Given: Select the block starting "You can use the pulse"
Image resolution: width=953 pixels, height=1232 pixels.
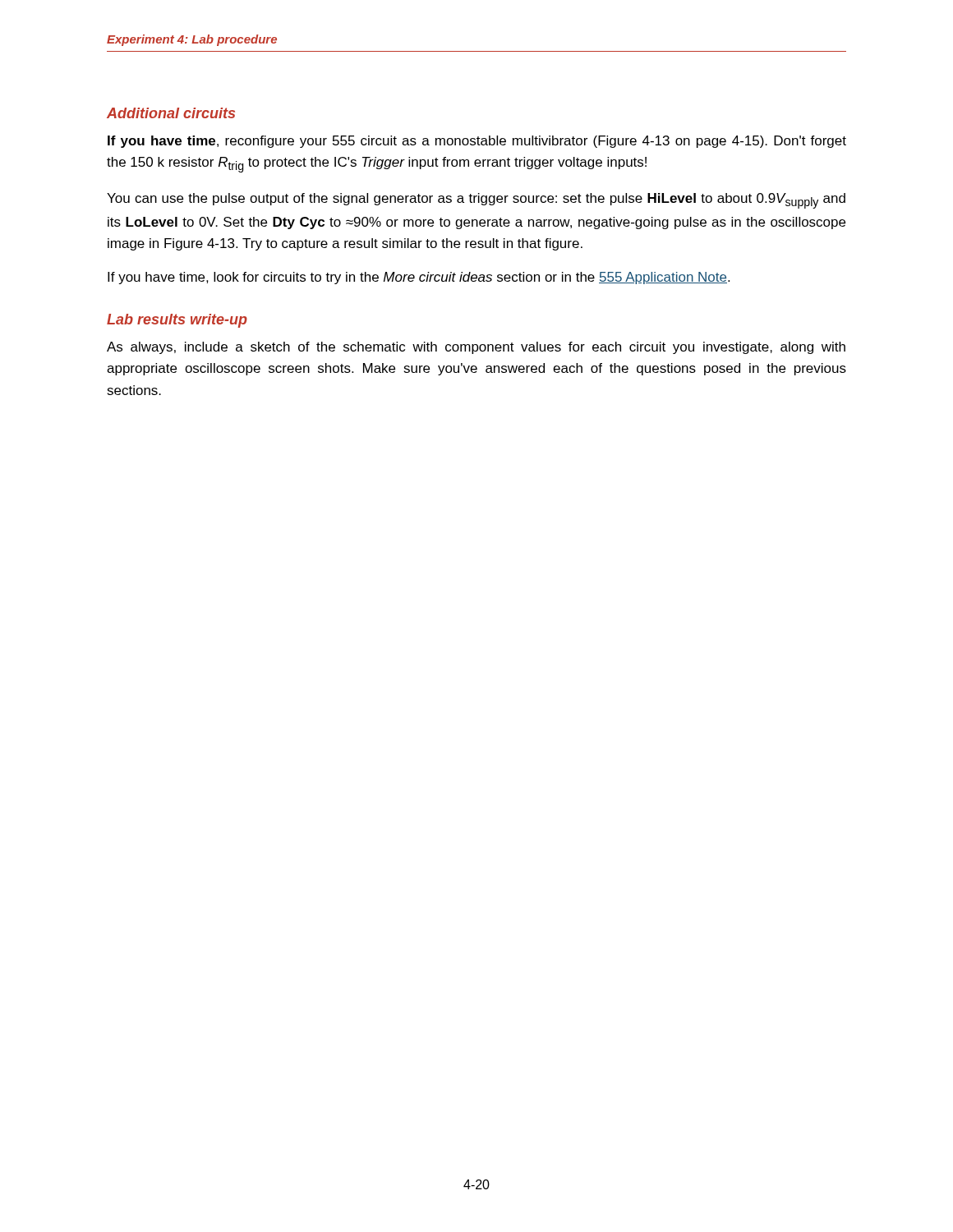Looking at the screenshot, I should click(476, 221).
